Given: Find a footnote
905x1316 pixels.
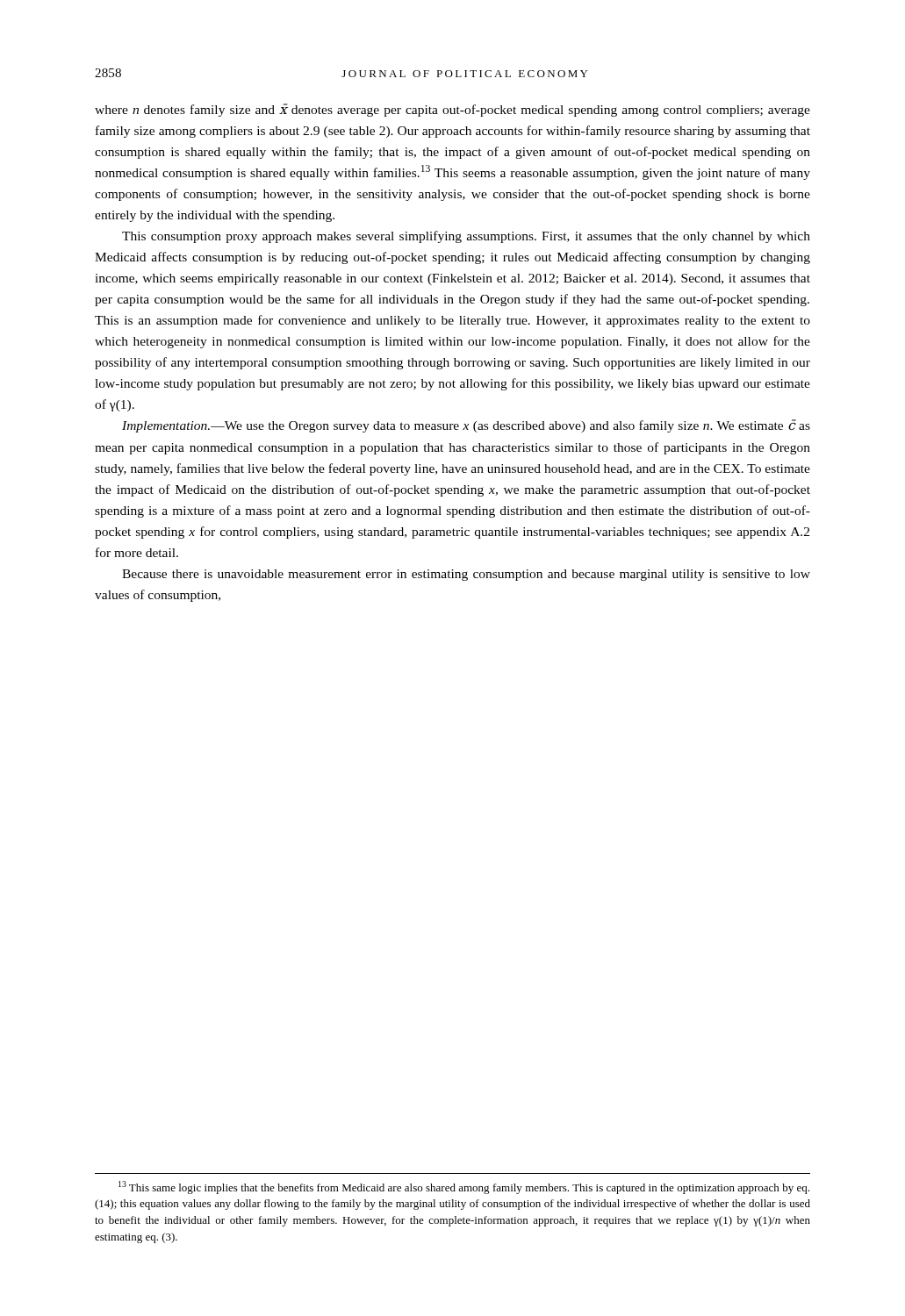Looking at the screenshot, I should (452, 1212).
